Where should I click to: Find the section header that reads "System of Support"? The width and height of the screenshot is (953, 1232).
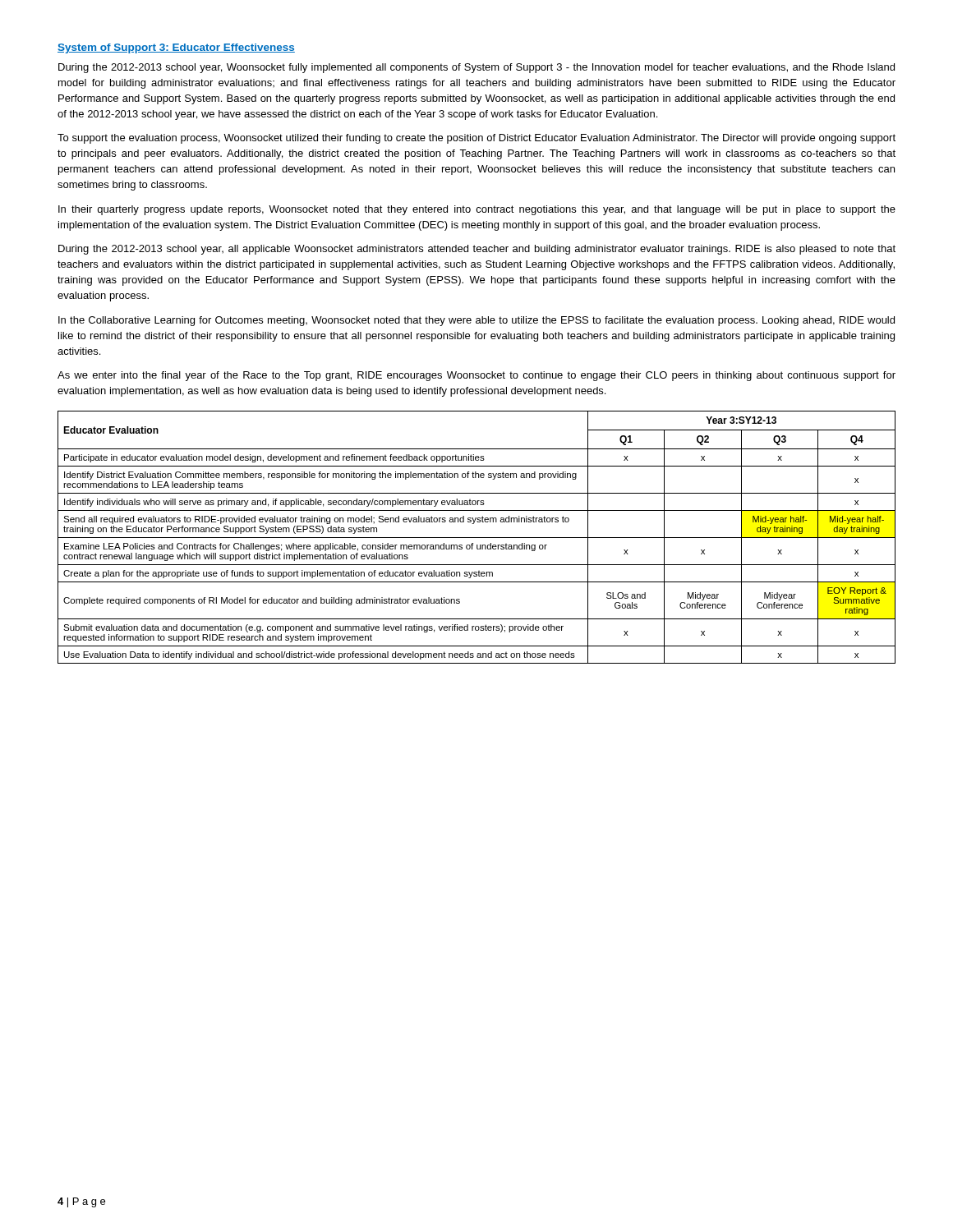tap(176, 47)
